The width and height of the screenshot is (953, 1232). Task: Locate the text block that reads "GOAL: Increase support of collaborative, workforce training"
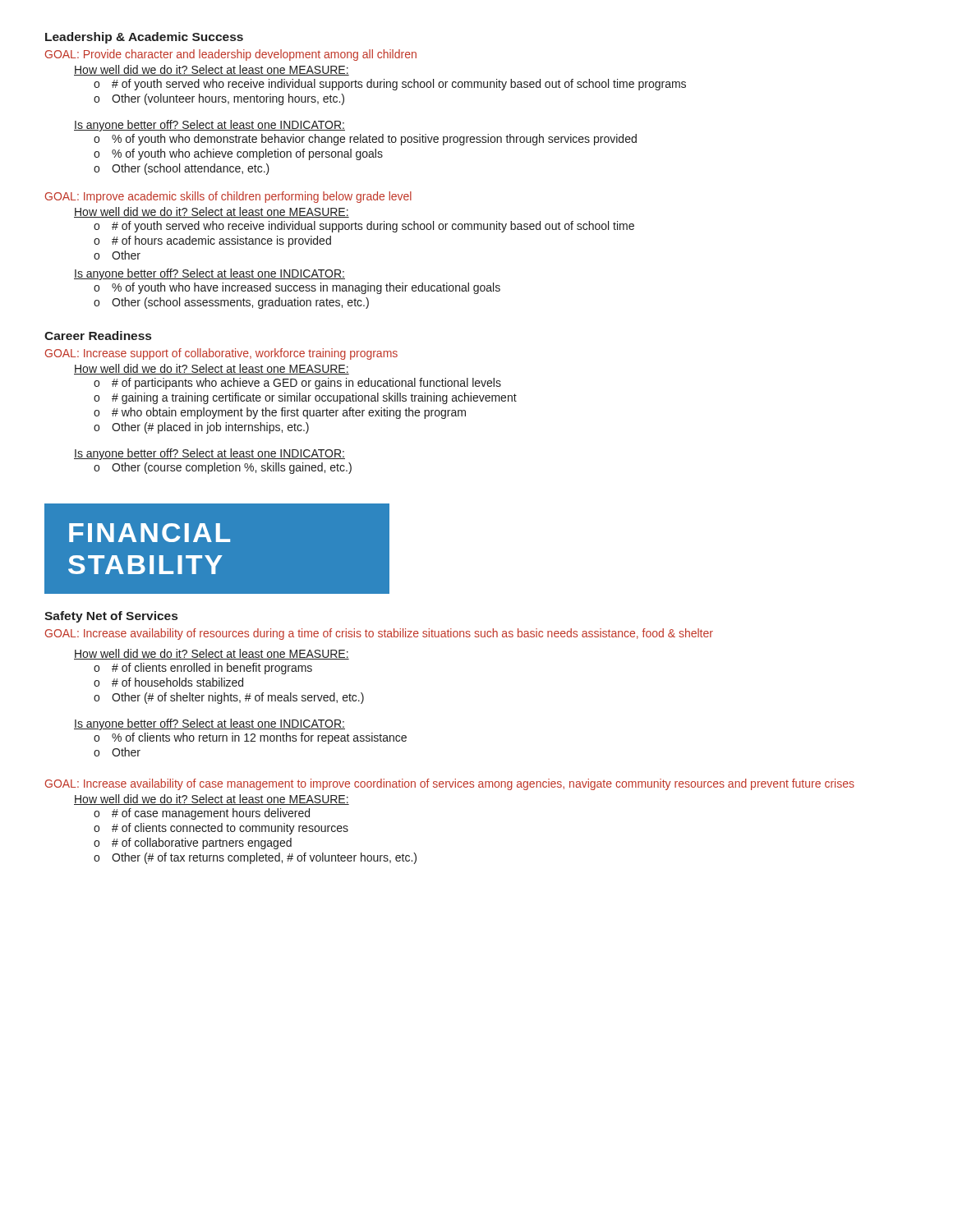coord(221,353)
